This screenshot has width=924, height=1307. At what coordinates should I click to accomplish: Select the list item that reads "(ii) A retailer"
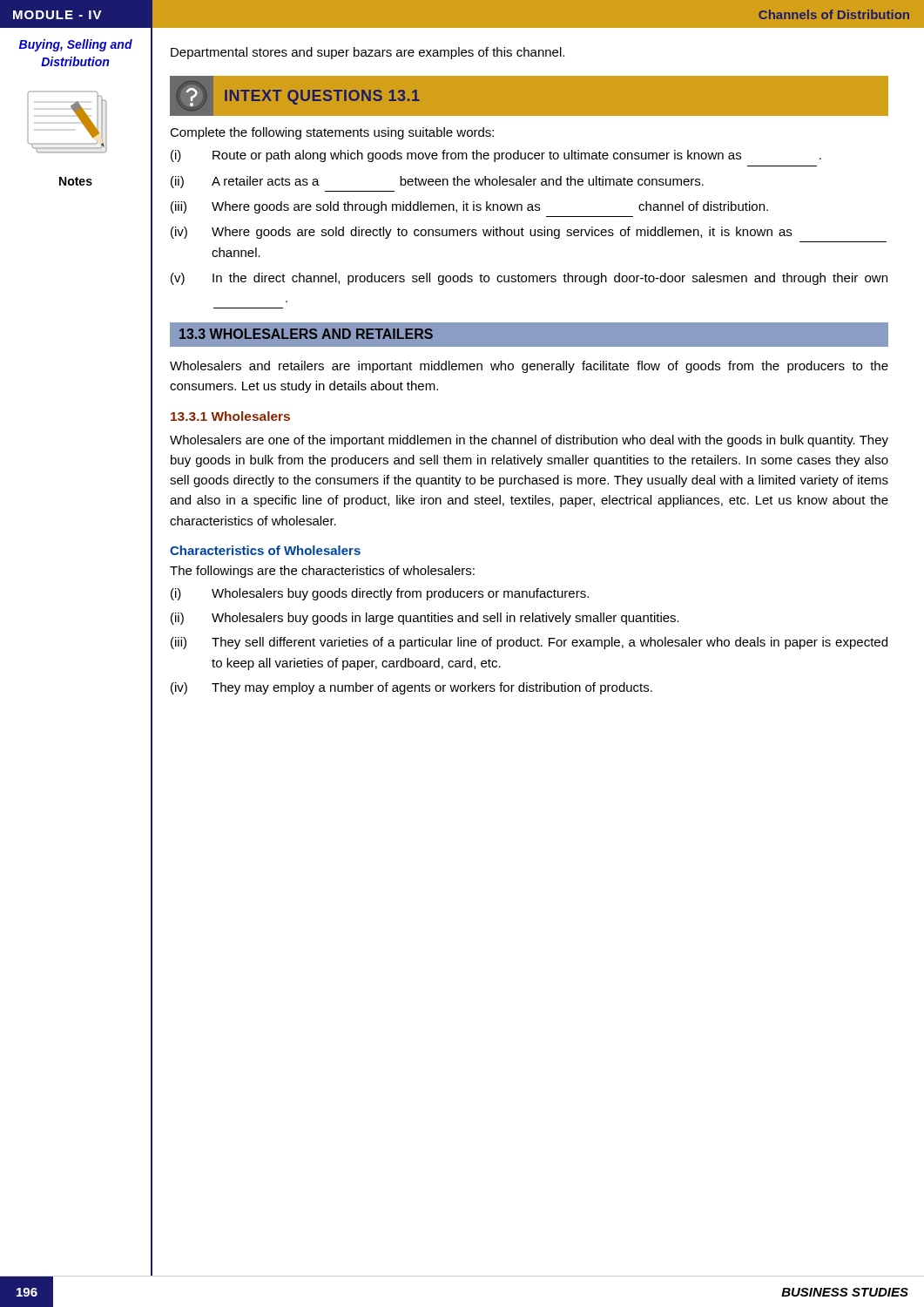tap(529, 181)
